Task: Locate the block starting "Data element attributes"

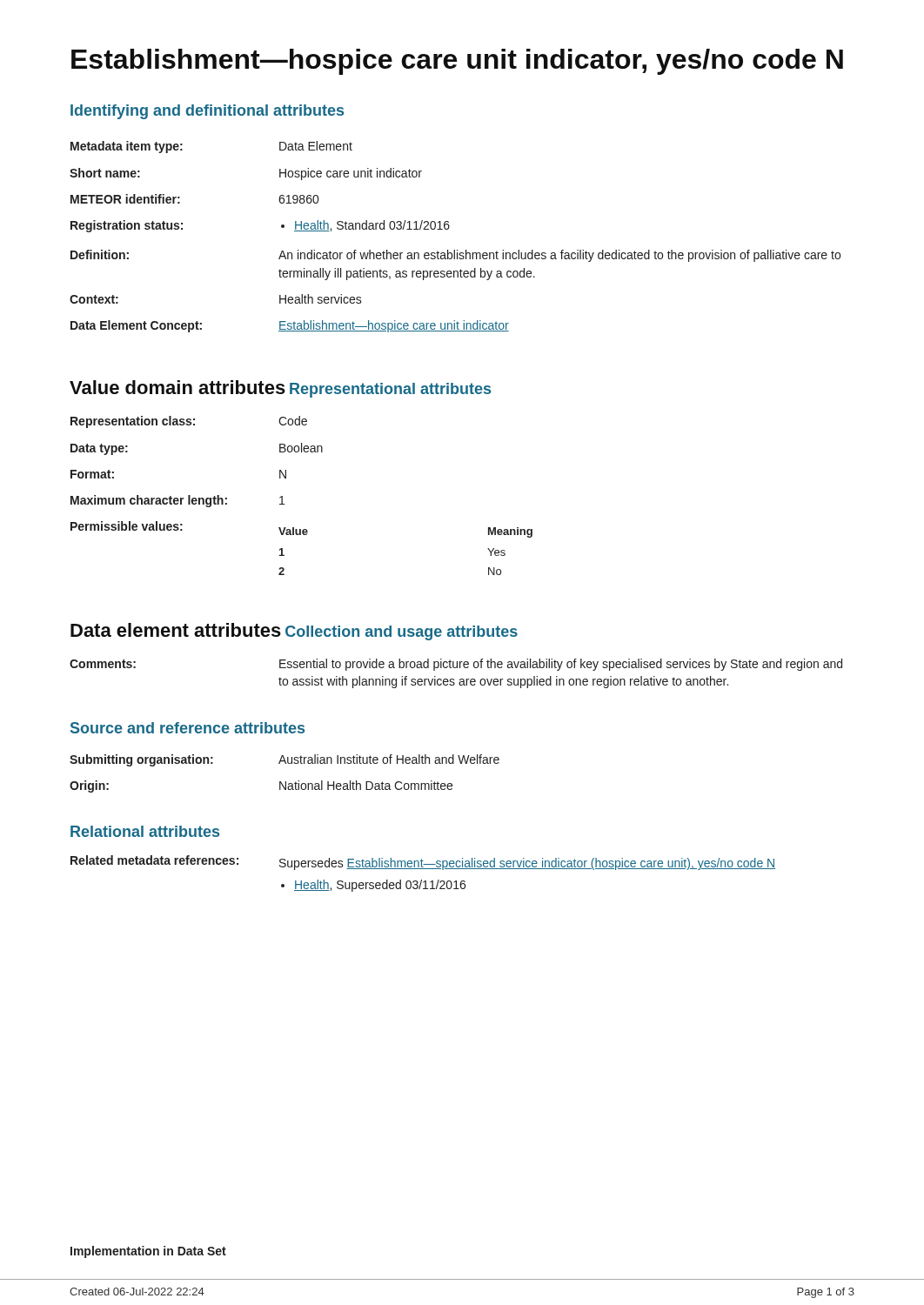Action: pyautogui.click(x=175, y=631)
